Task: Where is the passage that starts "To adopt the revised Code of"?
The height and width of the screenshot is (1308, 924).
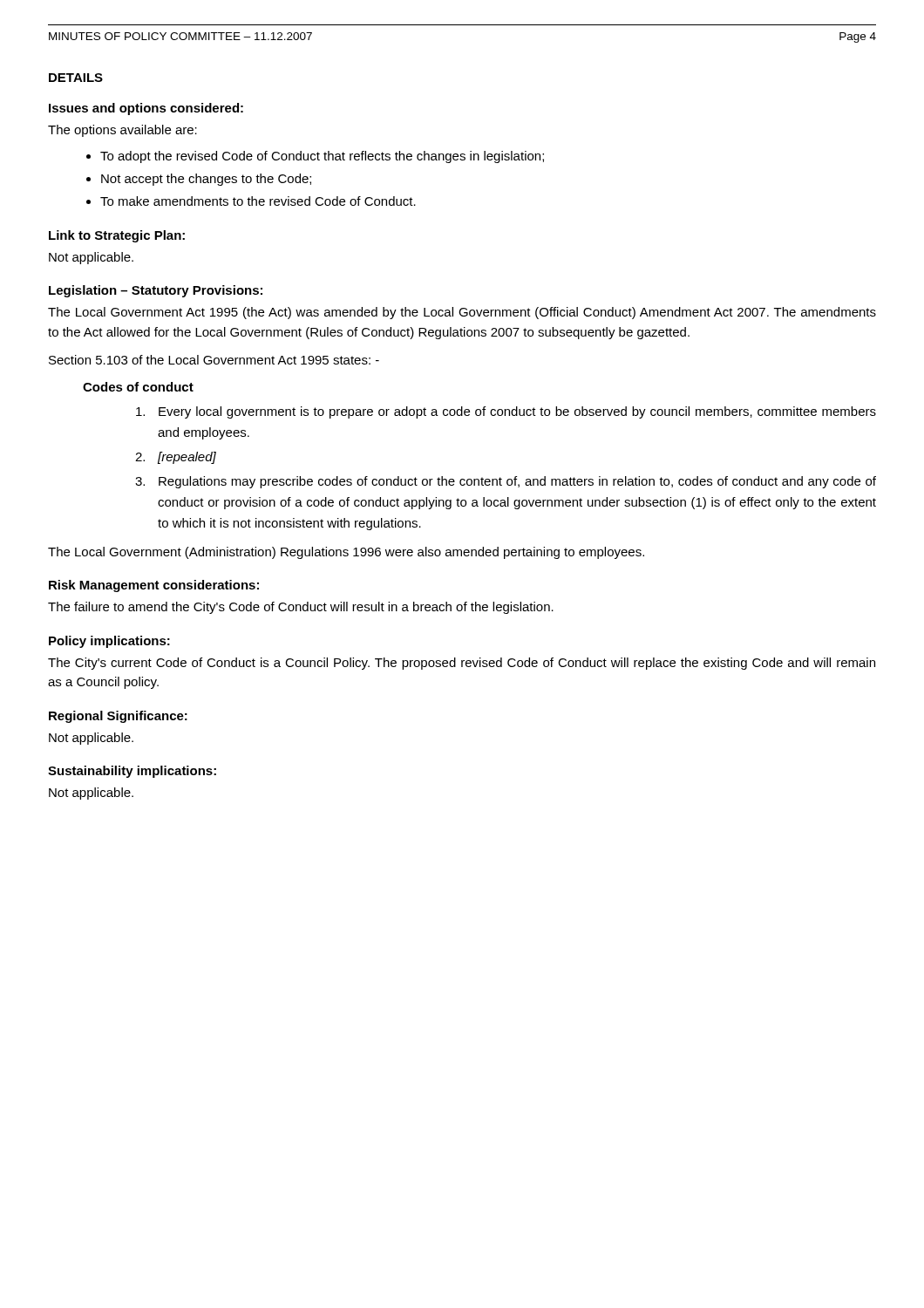Action: [x=323, y=155]
